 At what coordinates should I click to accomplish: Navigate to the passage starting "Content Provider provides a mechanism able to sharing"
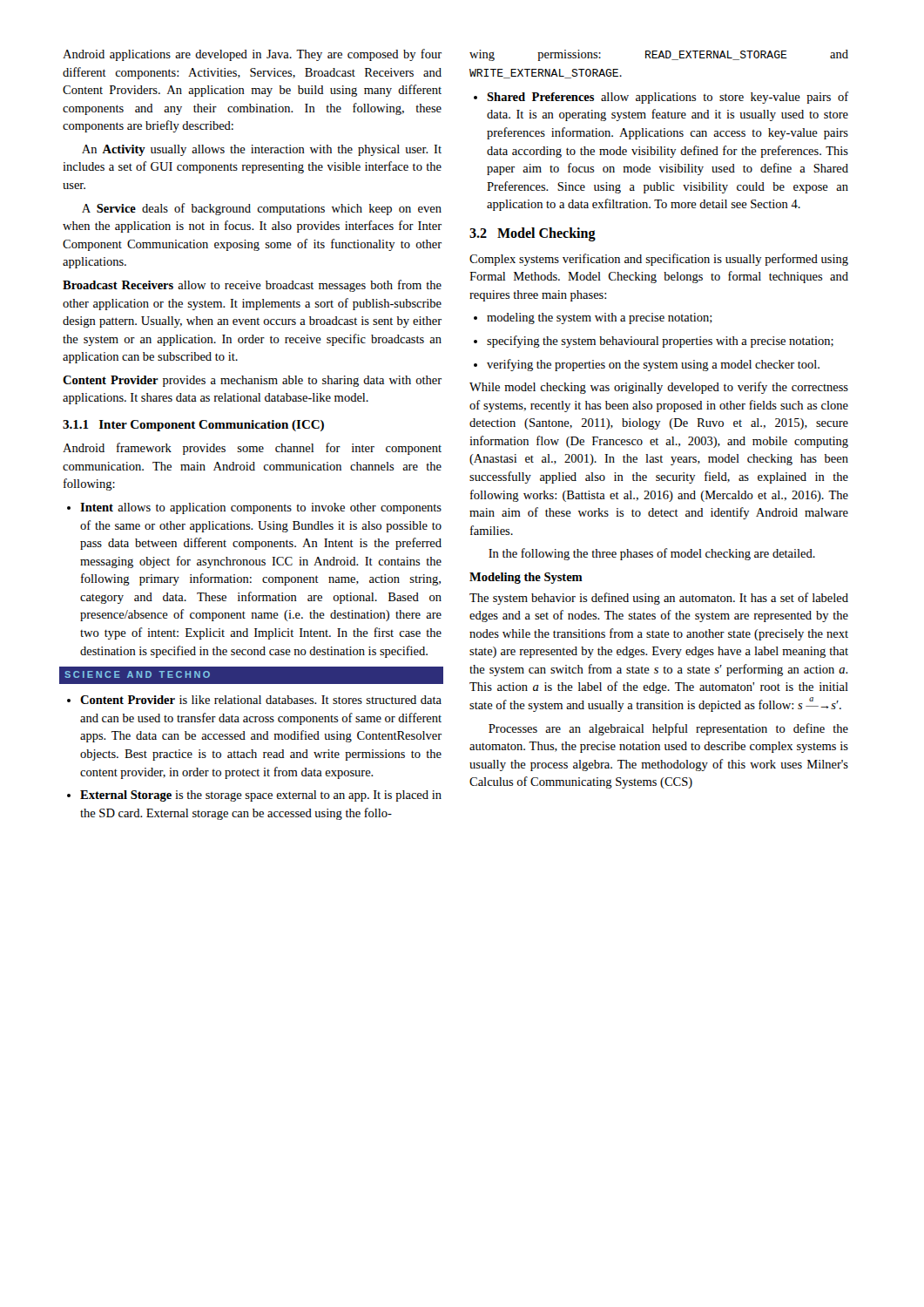252,389
